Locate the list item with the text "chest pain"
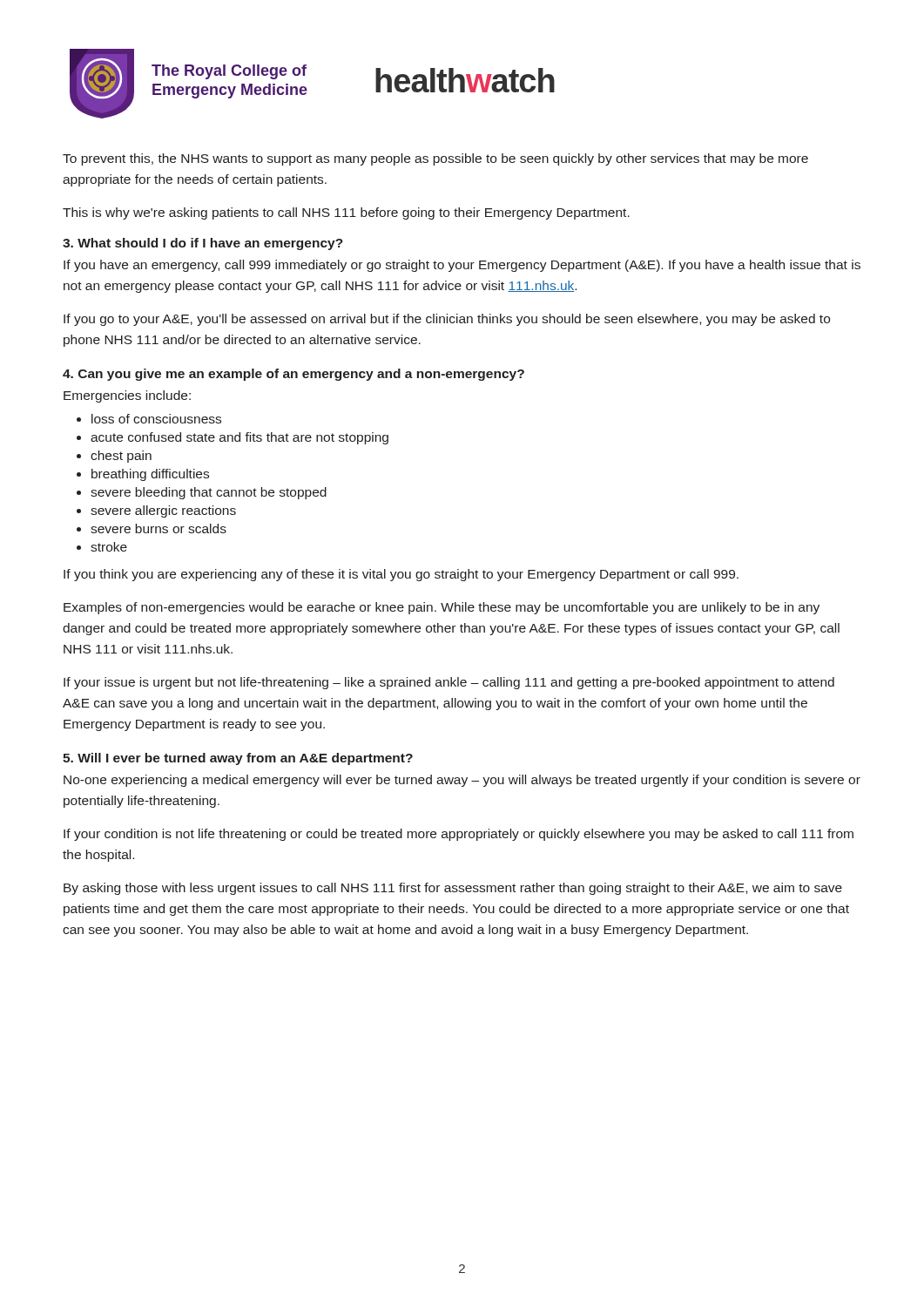Viewport: 924px width, 1307px height. (x=121, y=457)
